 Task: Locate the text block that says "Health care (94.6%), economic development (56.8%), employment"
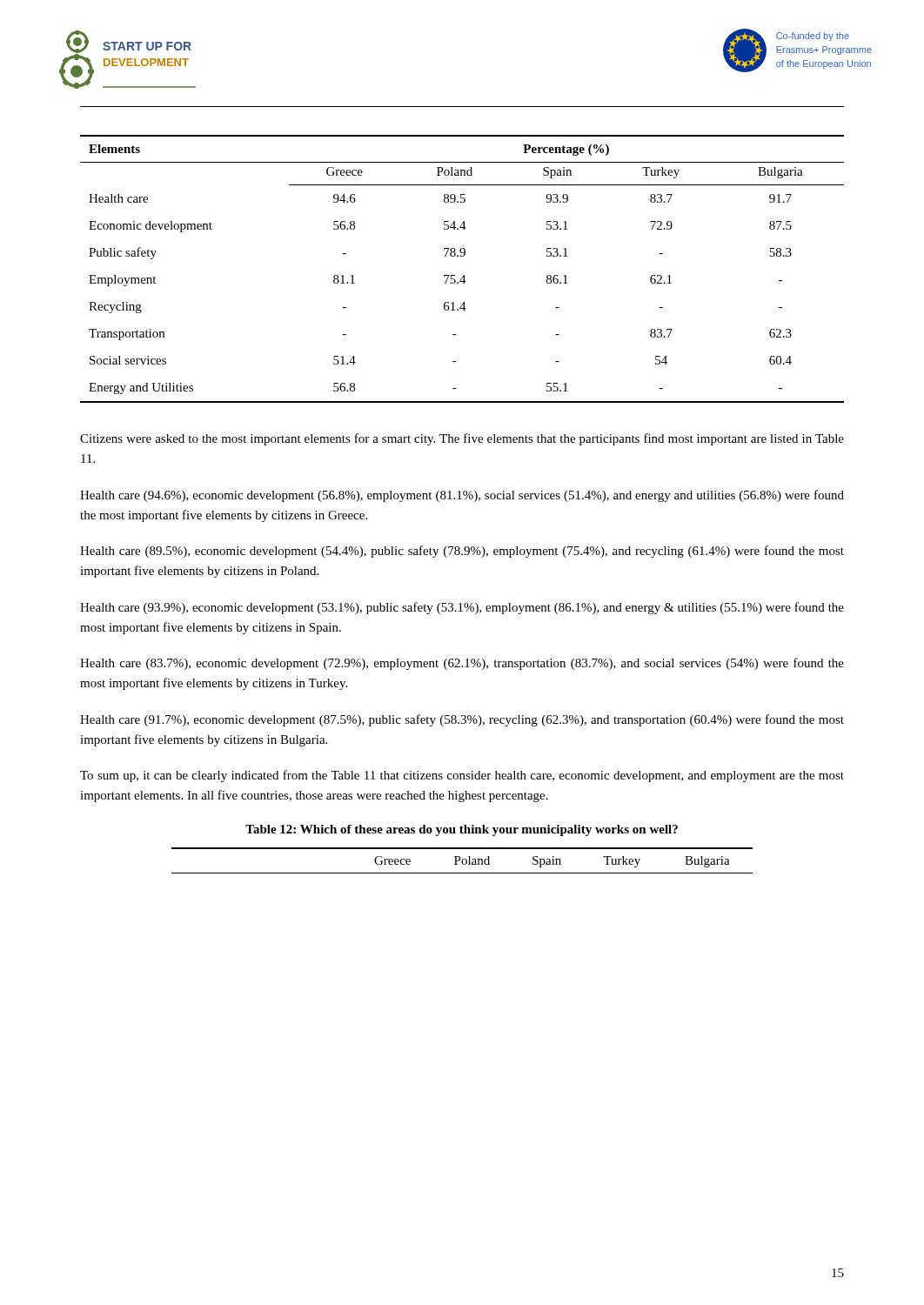(462, 505)
